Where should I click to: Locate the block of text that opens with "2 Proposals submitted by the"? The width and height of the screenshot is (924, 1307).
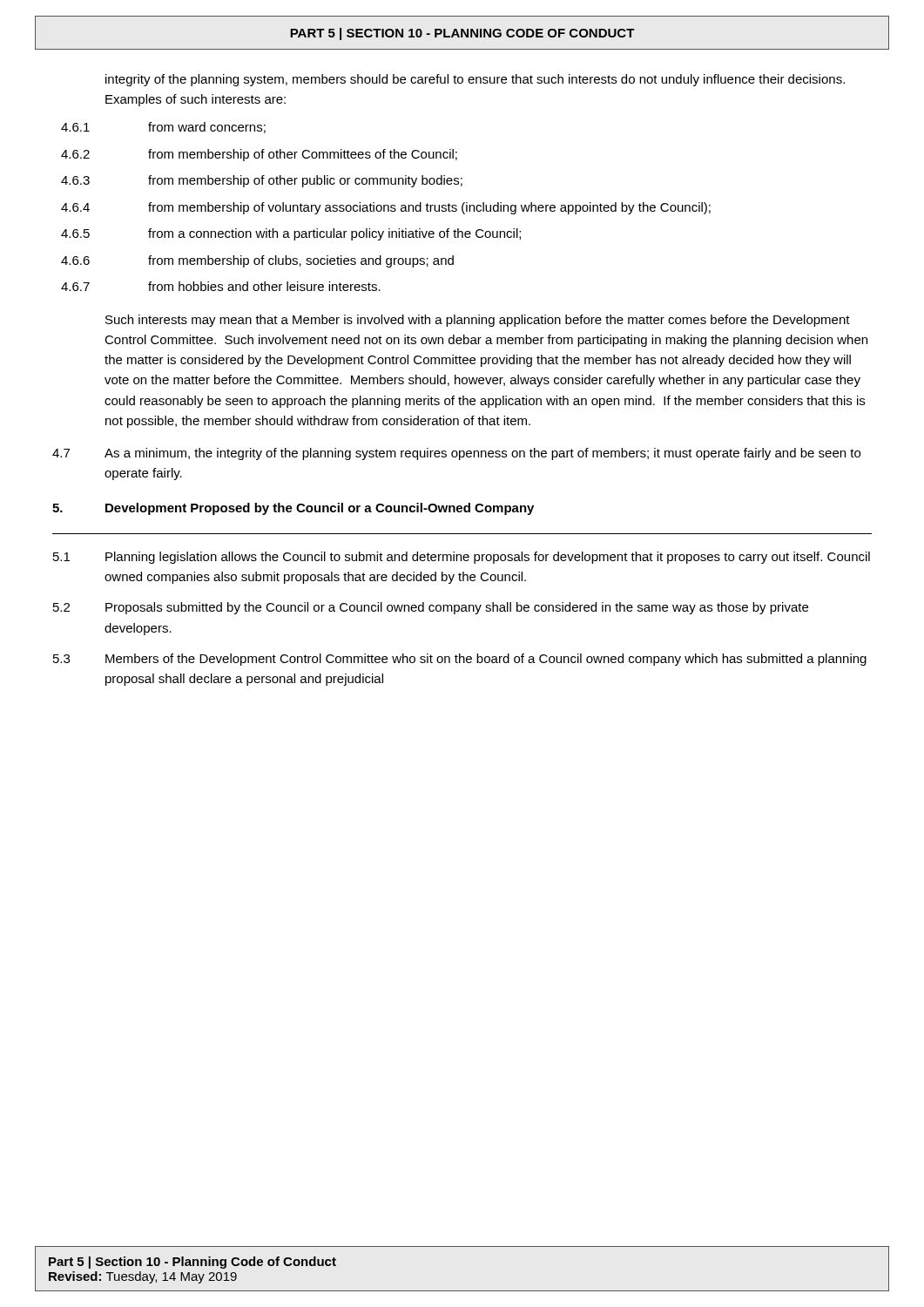462,617
